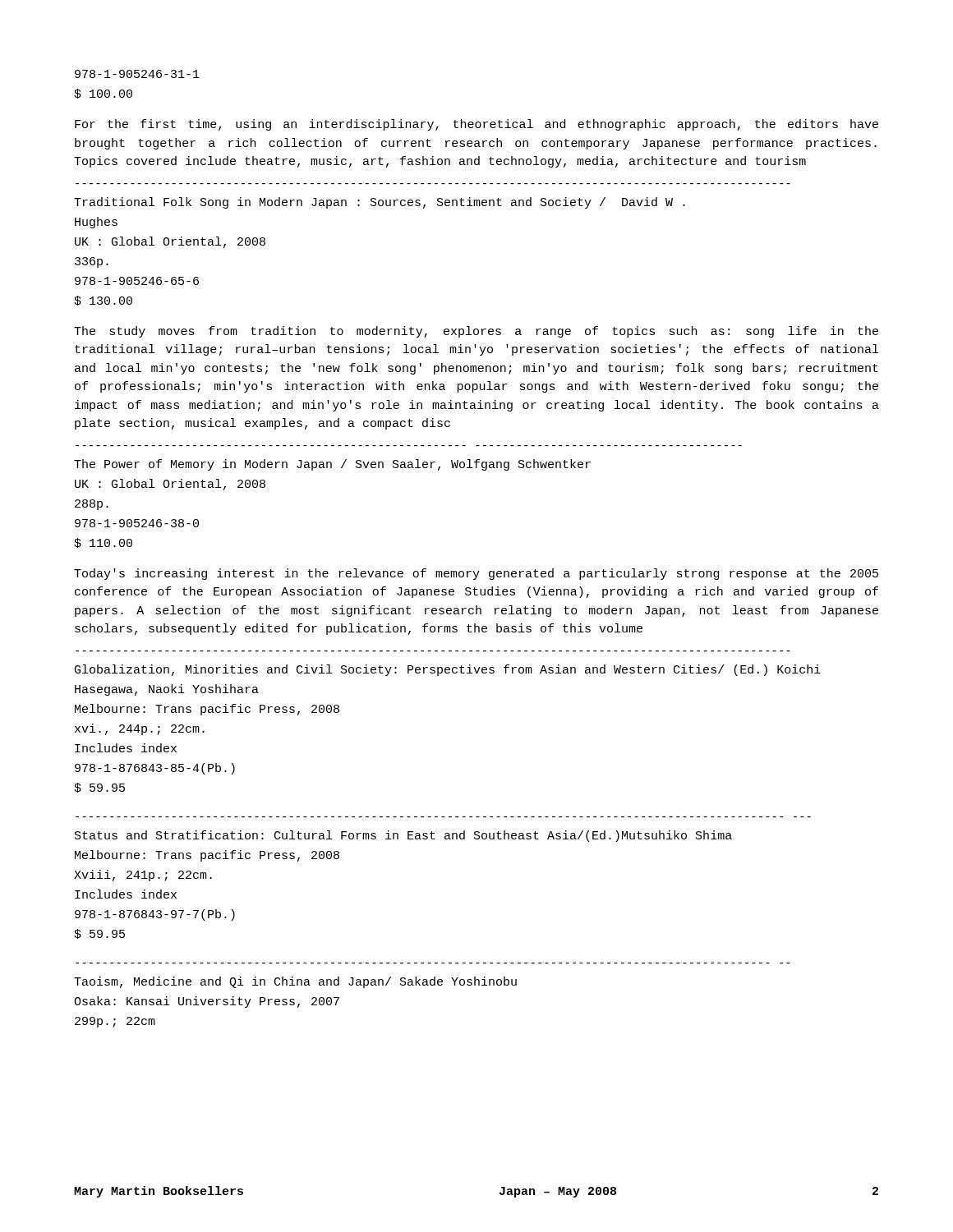The width and height of the screenshot is (953, 1232).
Task: Locate the block of text that opens with "The Power of Memory in Modern"
Action: click(x=332, y=465)
